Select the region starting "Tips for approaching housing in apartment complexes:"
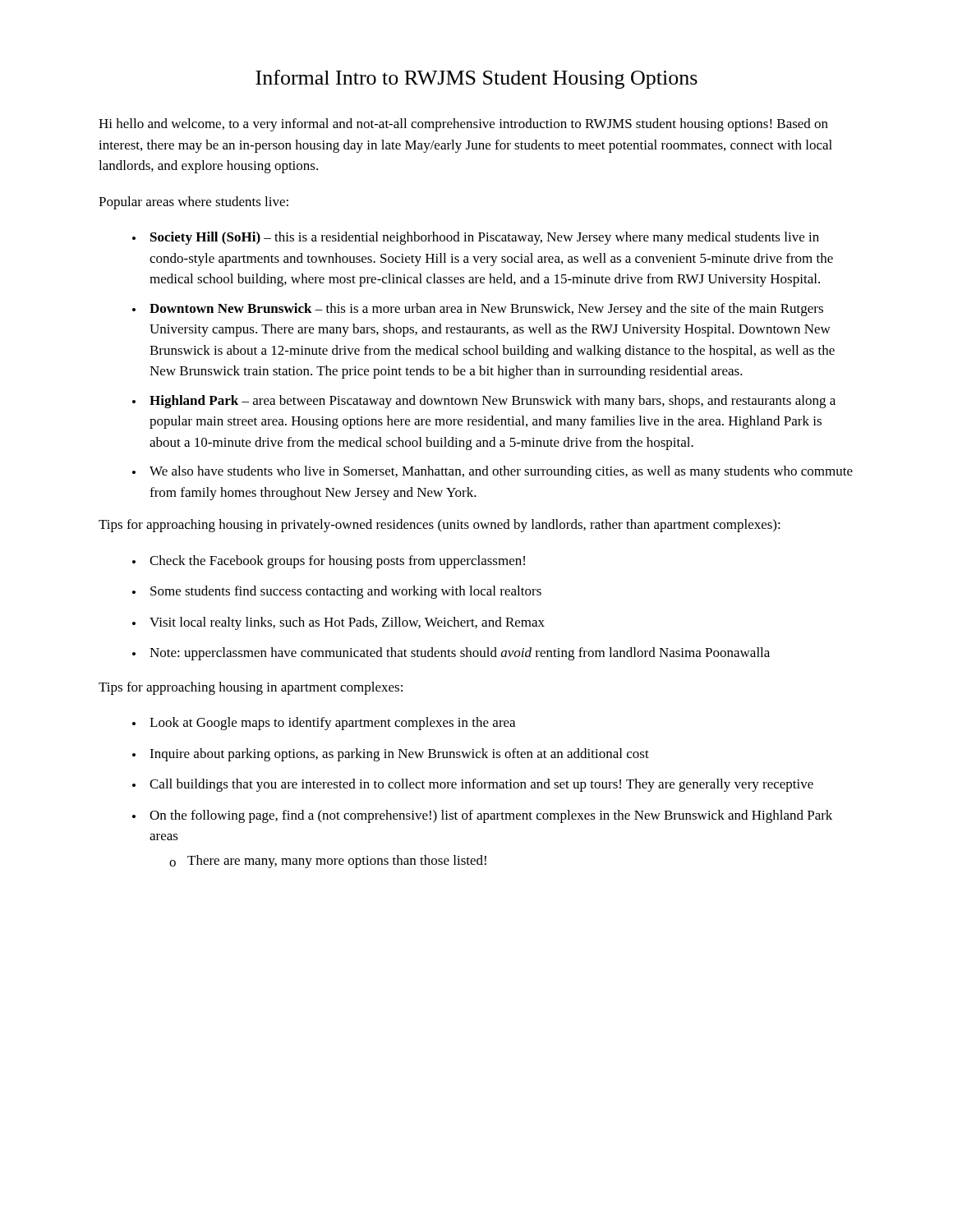This screenshot has width=953, height=1232. [x=251, y=687]
